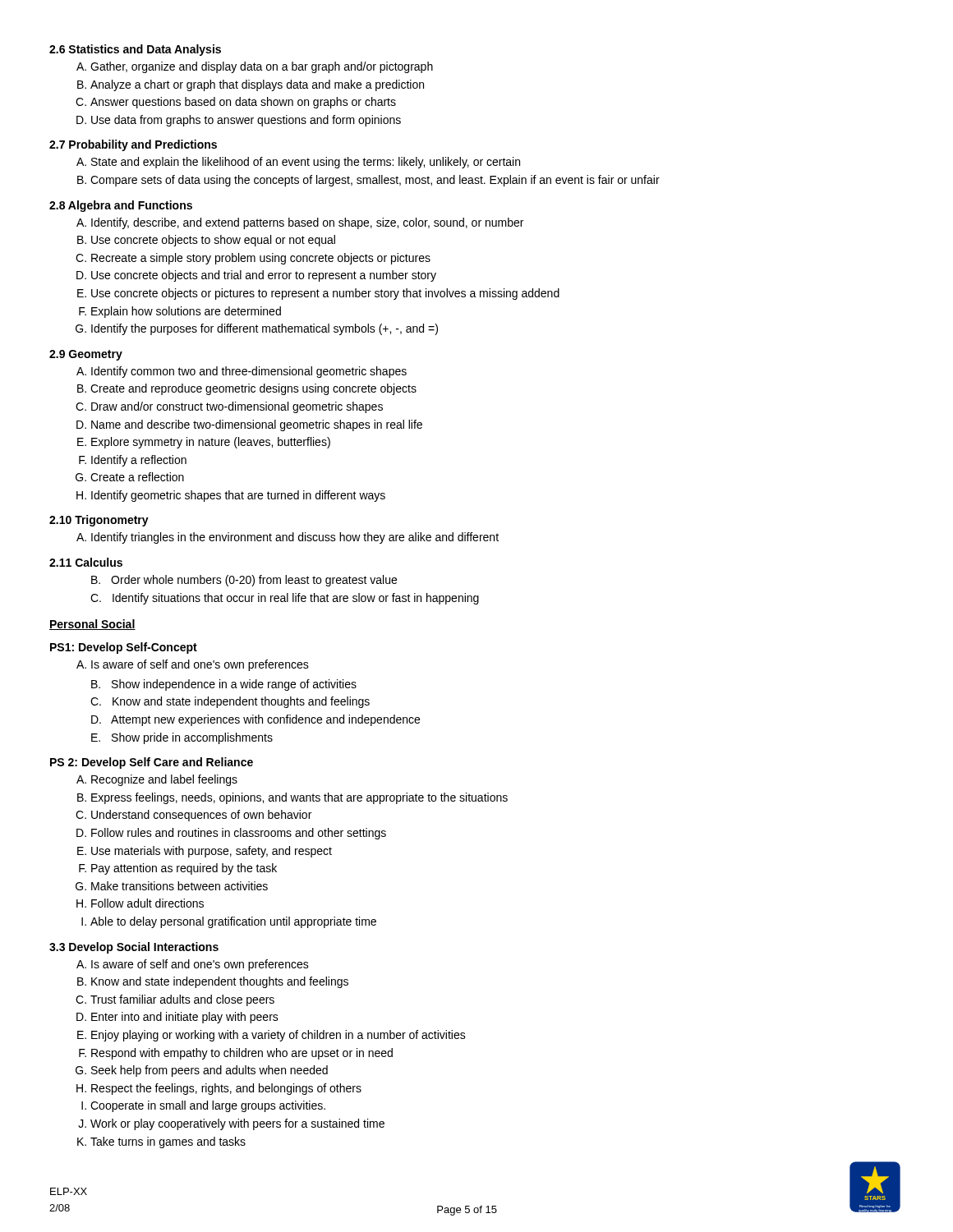This screenshot has height=1232, width=953.
Task: Click on the text starting "Identify geometric shapes"
Action: tap(238, 495)
